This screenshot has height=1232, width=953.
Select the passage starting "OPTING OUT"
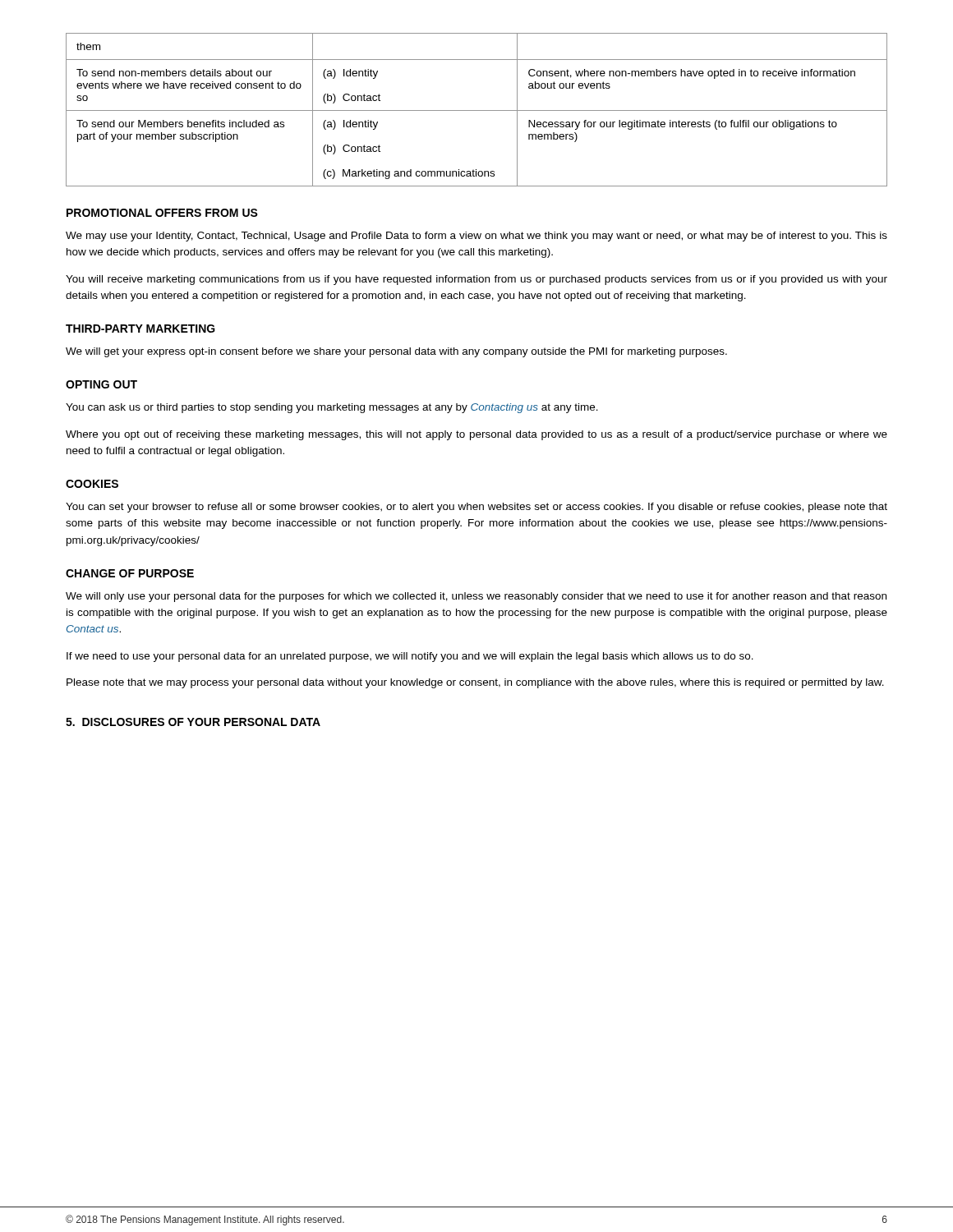pyautogui.click(x=102, y=385)
